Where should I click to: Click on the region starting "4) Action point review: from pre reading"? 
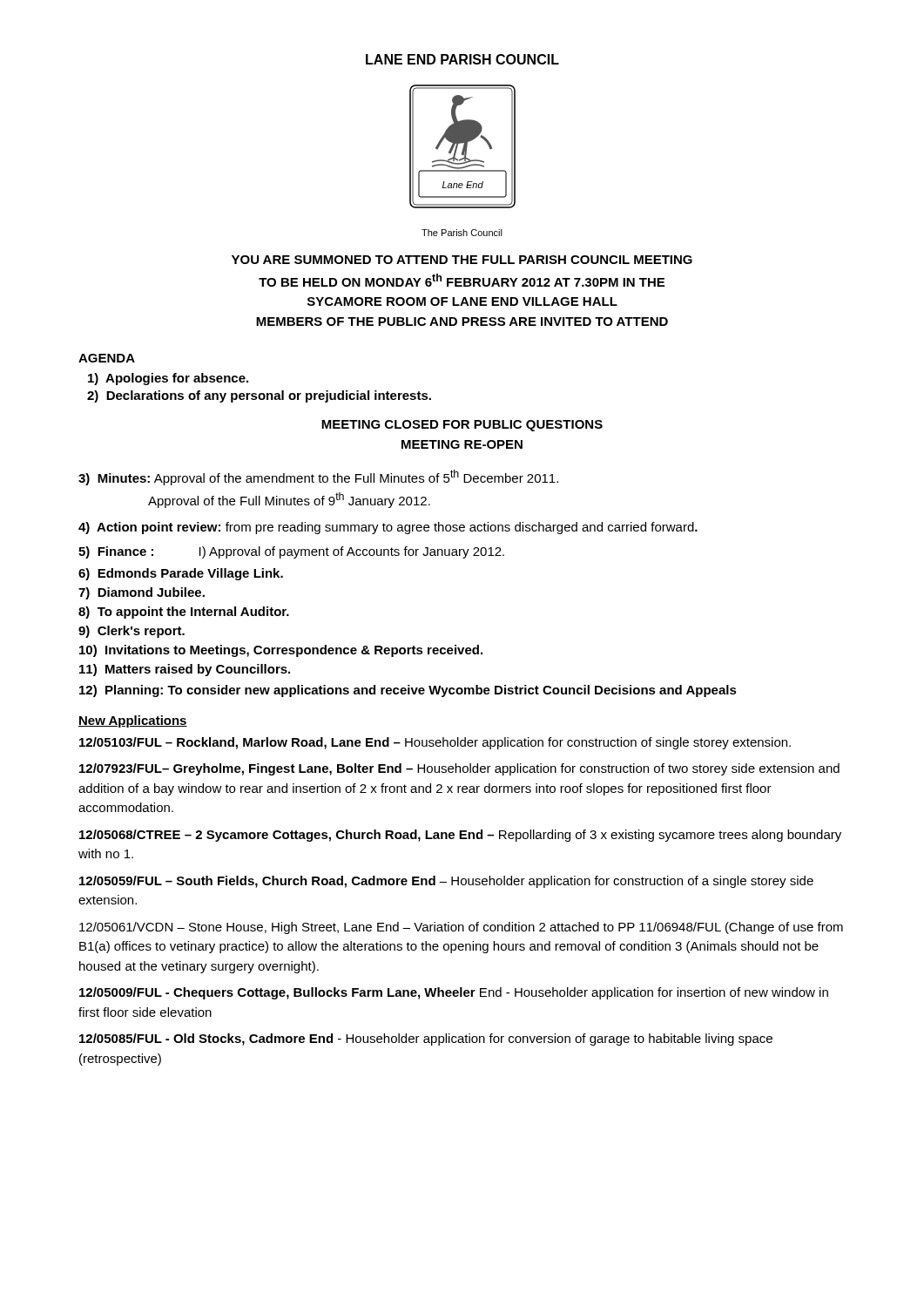(x=388, y=527)
